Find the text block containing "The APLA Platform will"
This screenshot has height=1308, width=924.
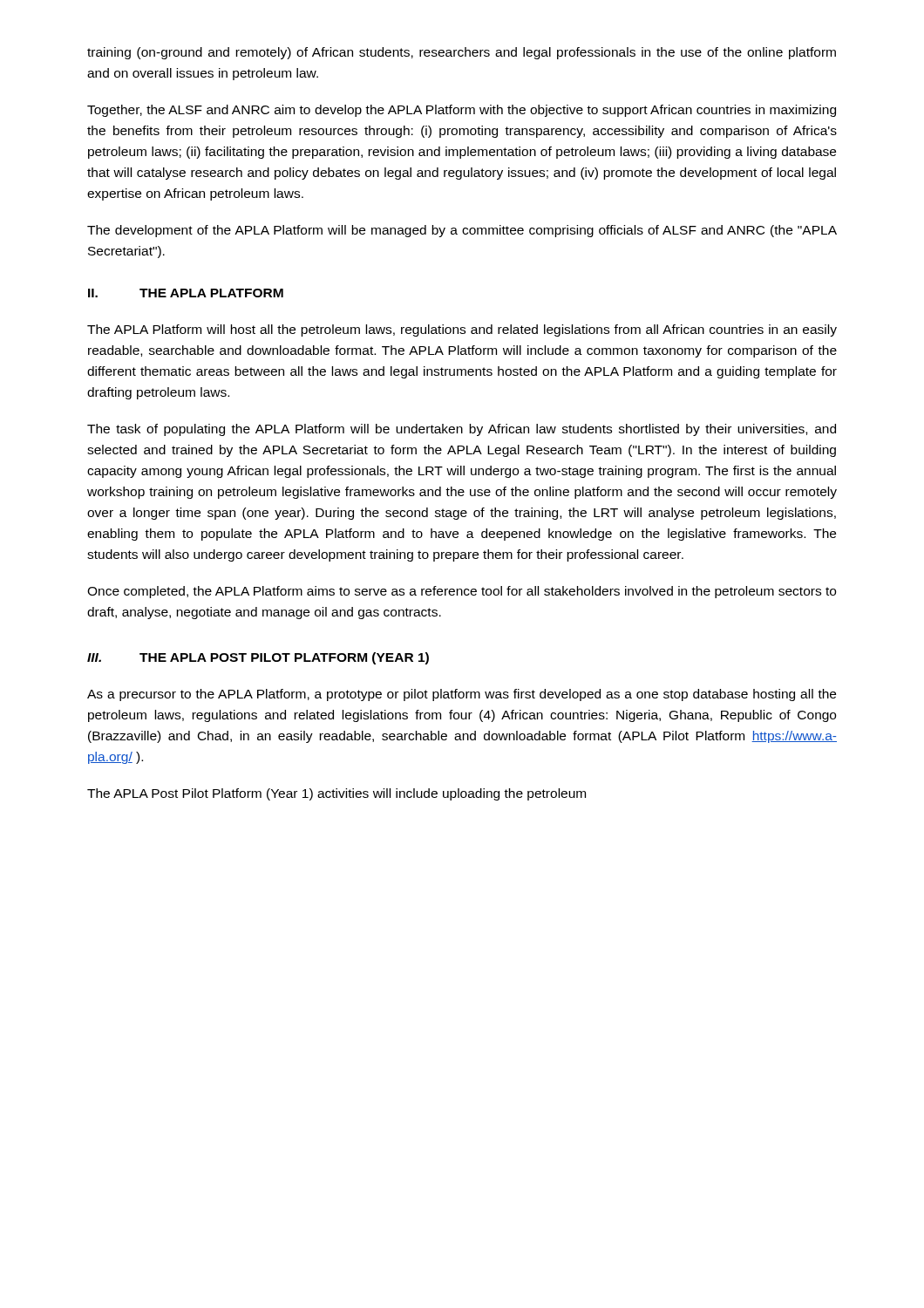pyautogui.click(x=462, y=361)
